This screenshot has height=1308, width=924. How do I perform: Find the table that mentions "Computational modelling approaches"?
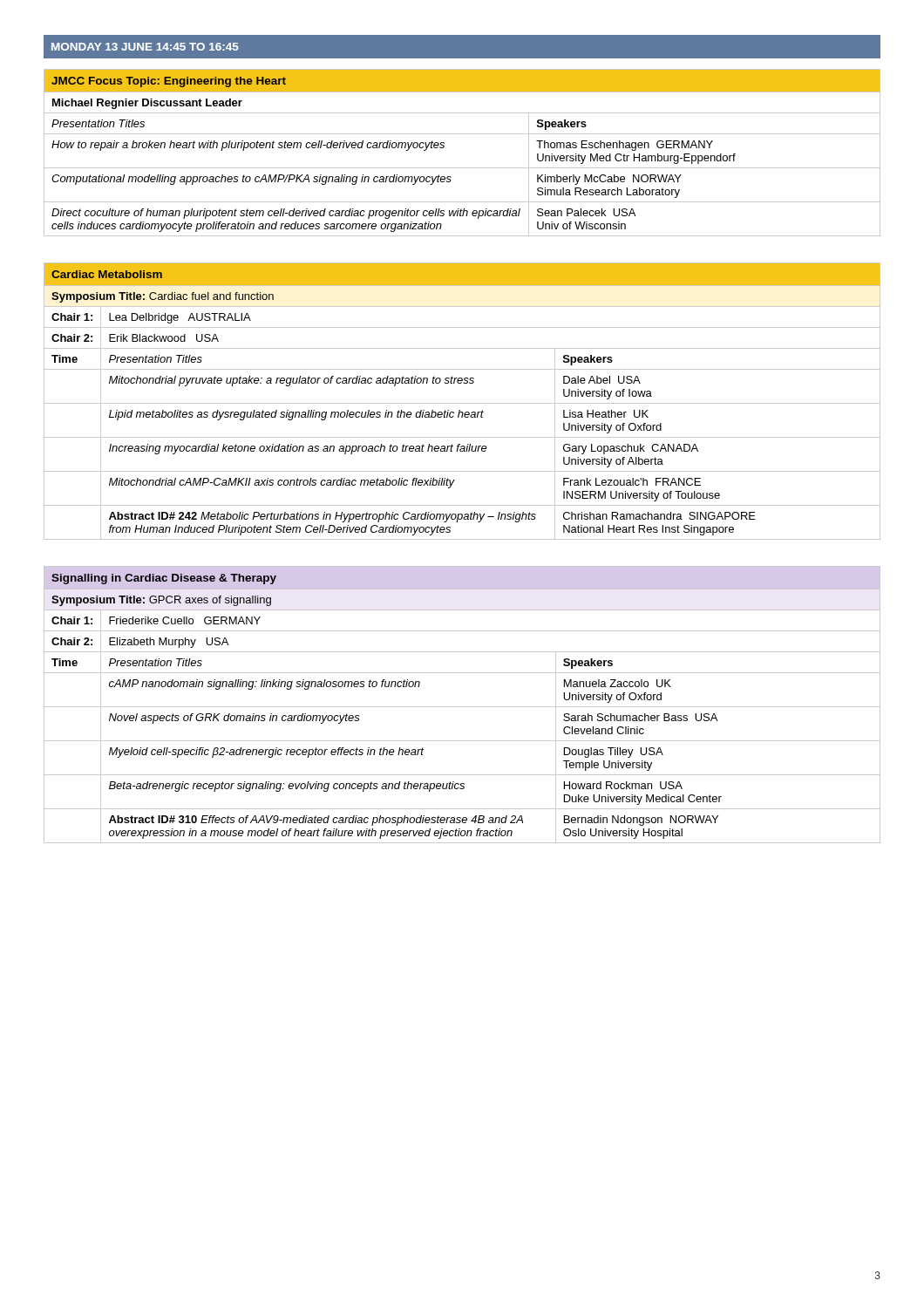(x=462, y=153)
